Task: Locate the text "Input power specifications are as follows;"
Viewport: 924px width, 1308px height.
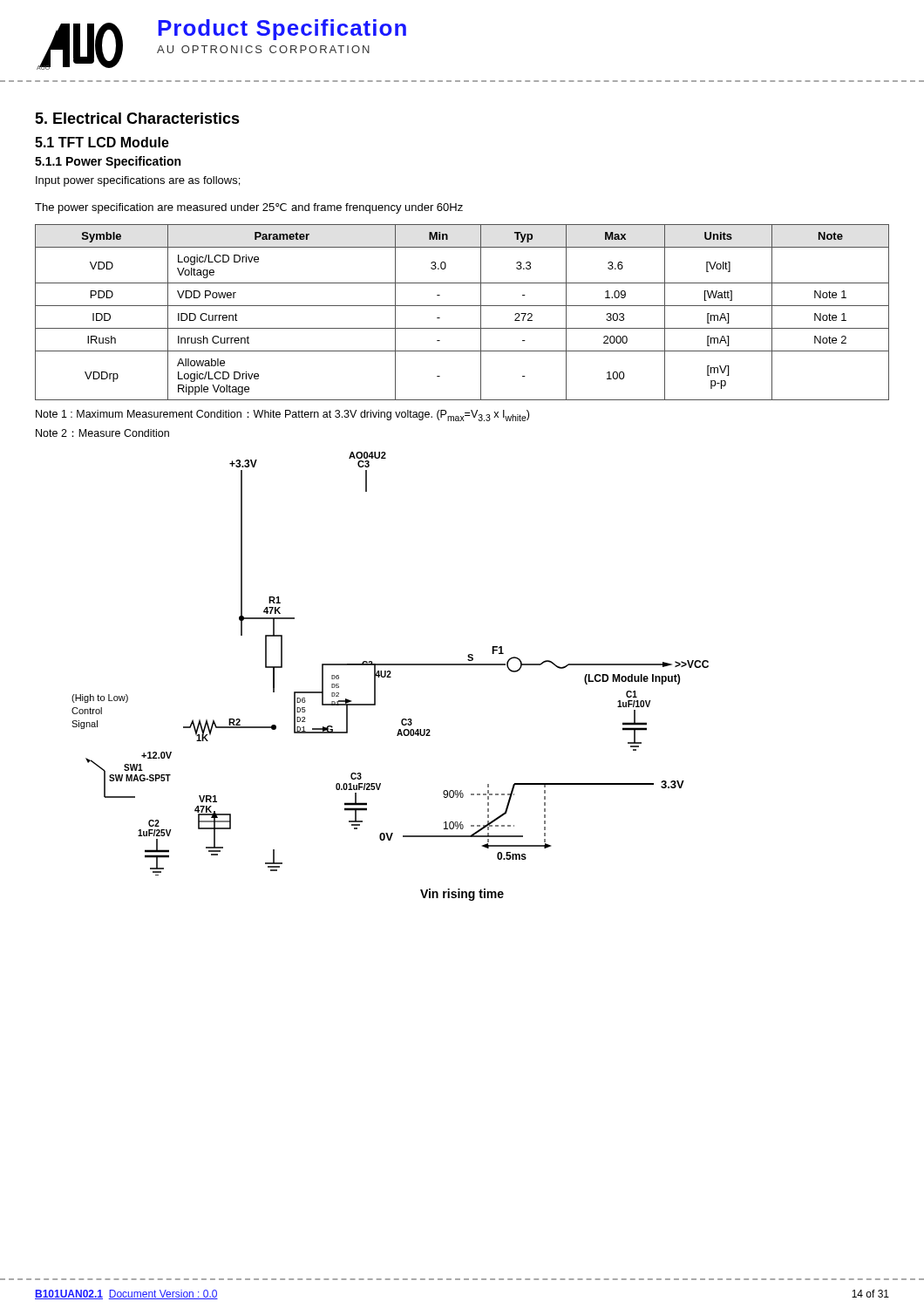Action: (x=138, y=180)
